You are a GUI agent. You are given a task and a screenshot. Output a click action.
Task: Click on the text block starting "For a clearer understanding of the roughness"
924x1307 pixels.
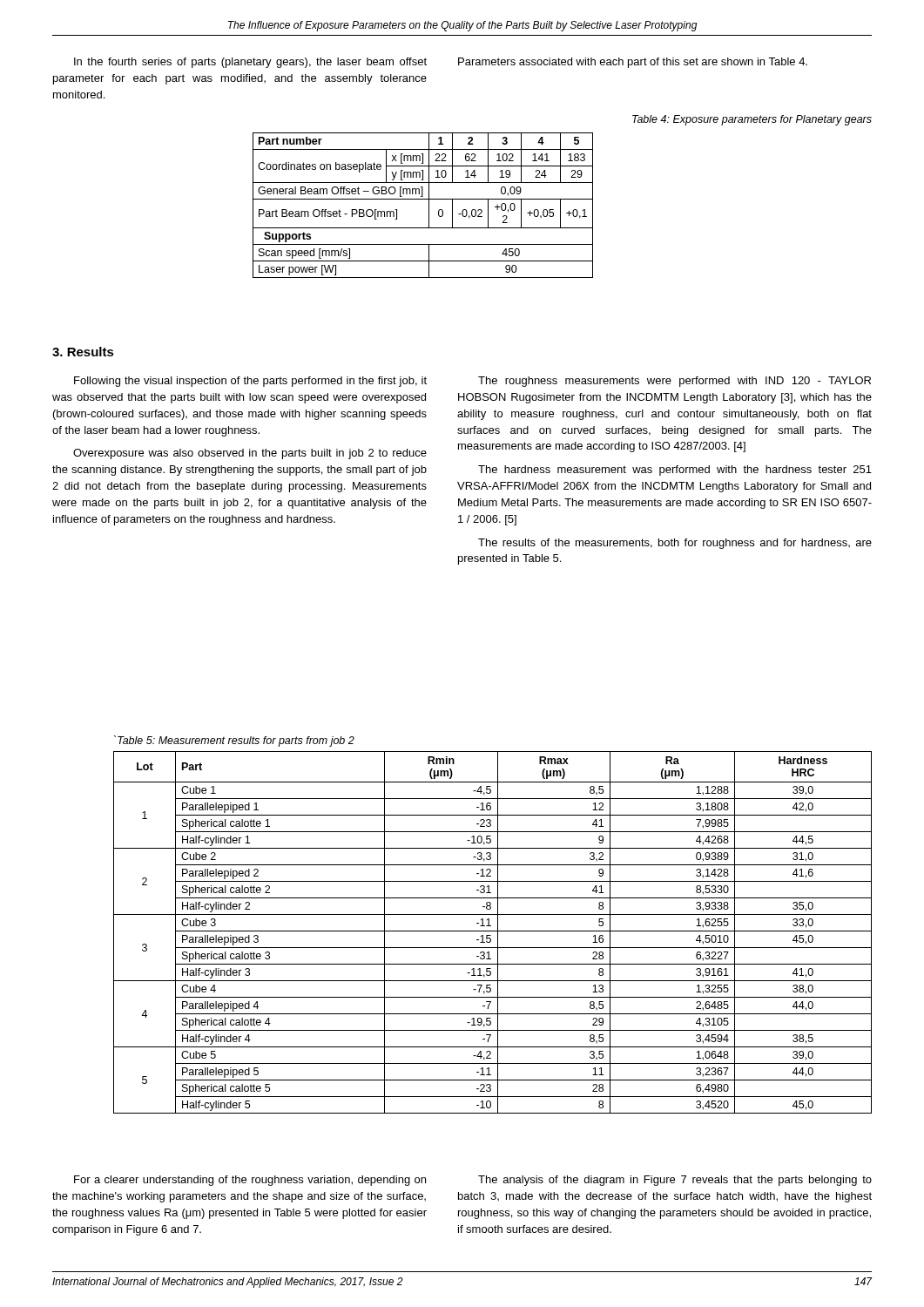click(x=240, y=1205)
